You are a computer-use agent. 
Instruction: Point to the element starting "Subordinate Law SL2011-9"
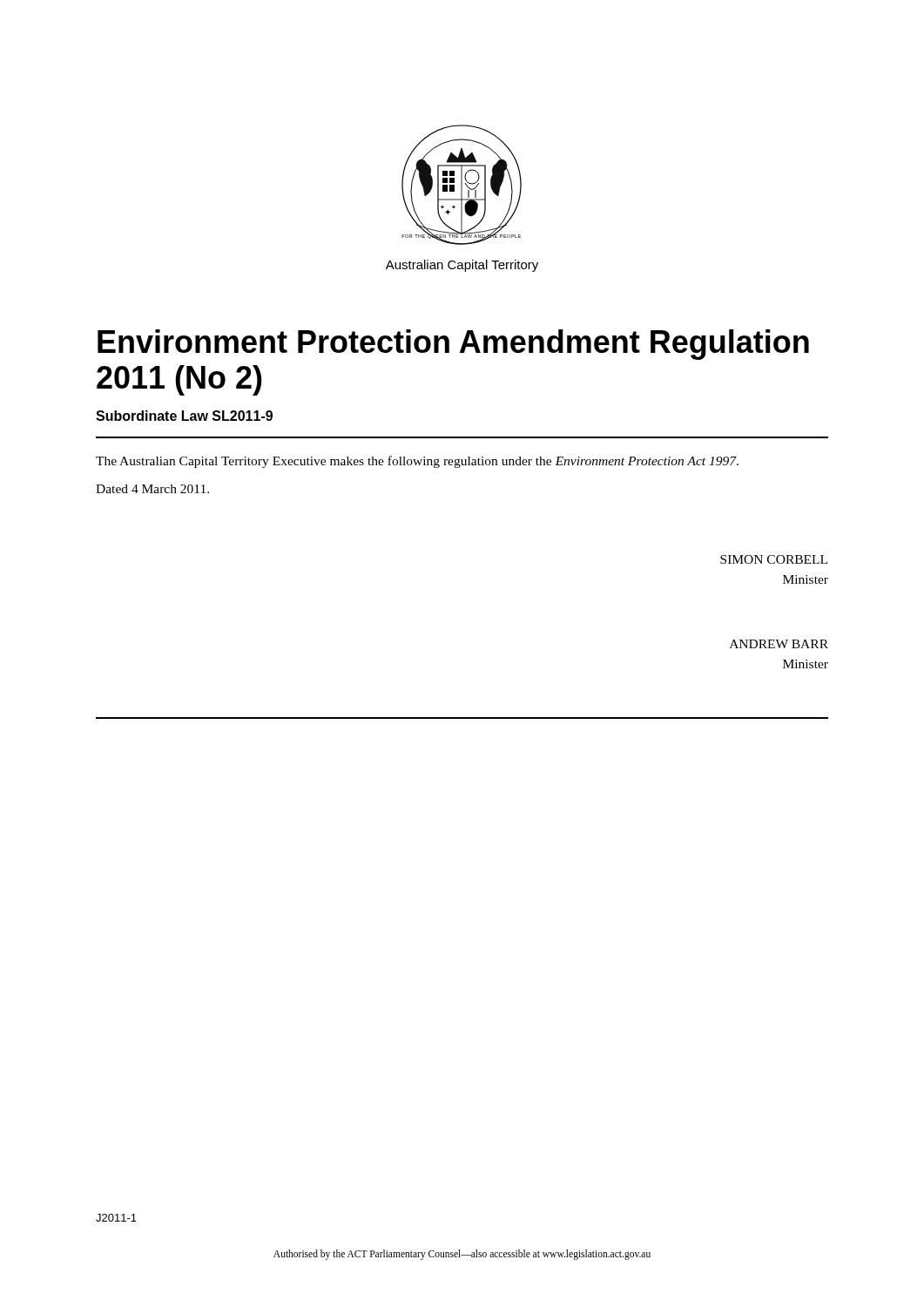click(184, 416)
